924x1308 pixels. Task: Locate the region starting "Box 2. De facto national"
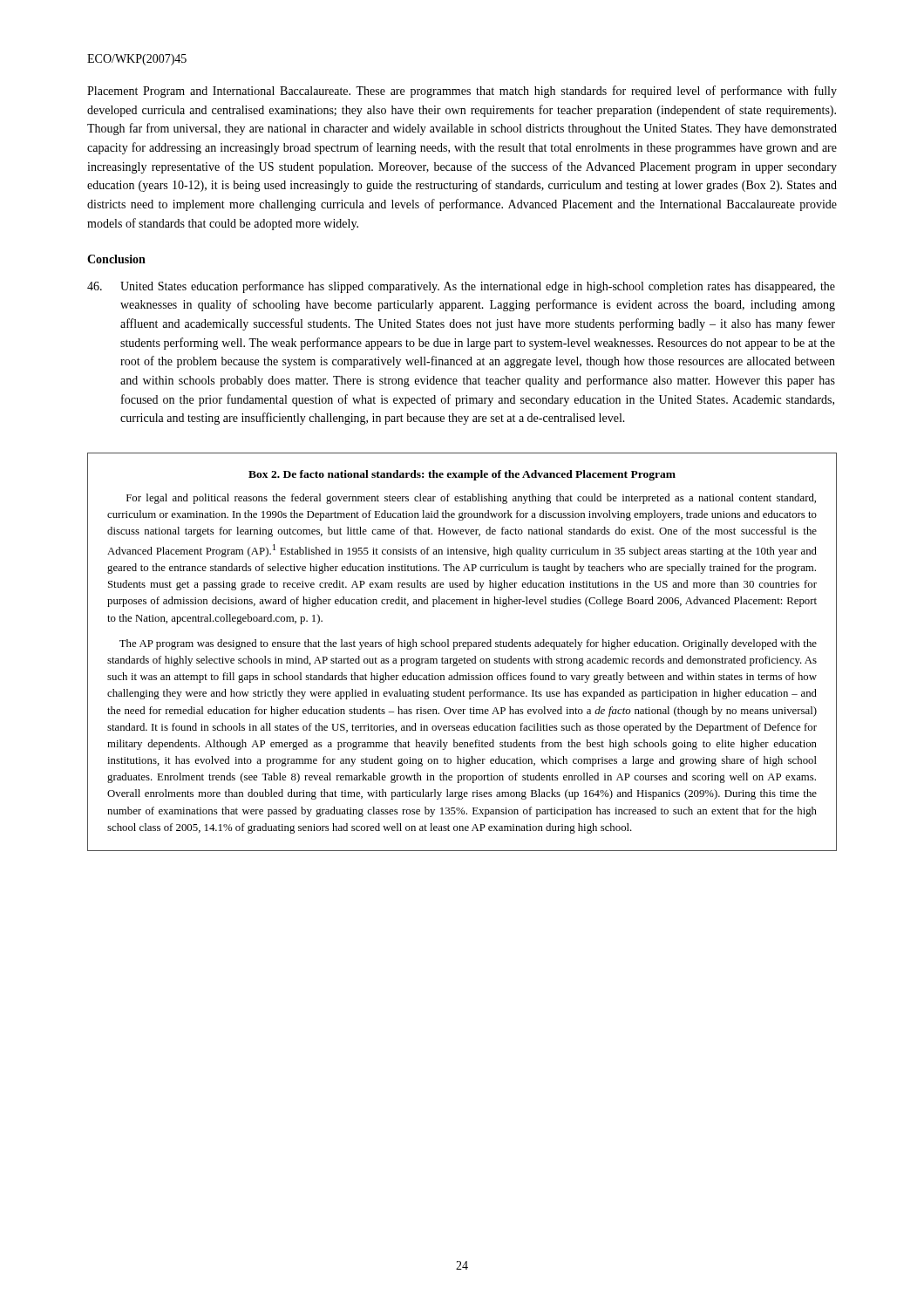pos(462,652)
